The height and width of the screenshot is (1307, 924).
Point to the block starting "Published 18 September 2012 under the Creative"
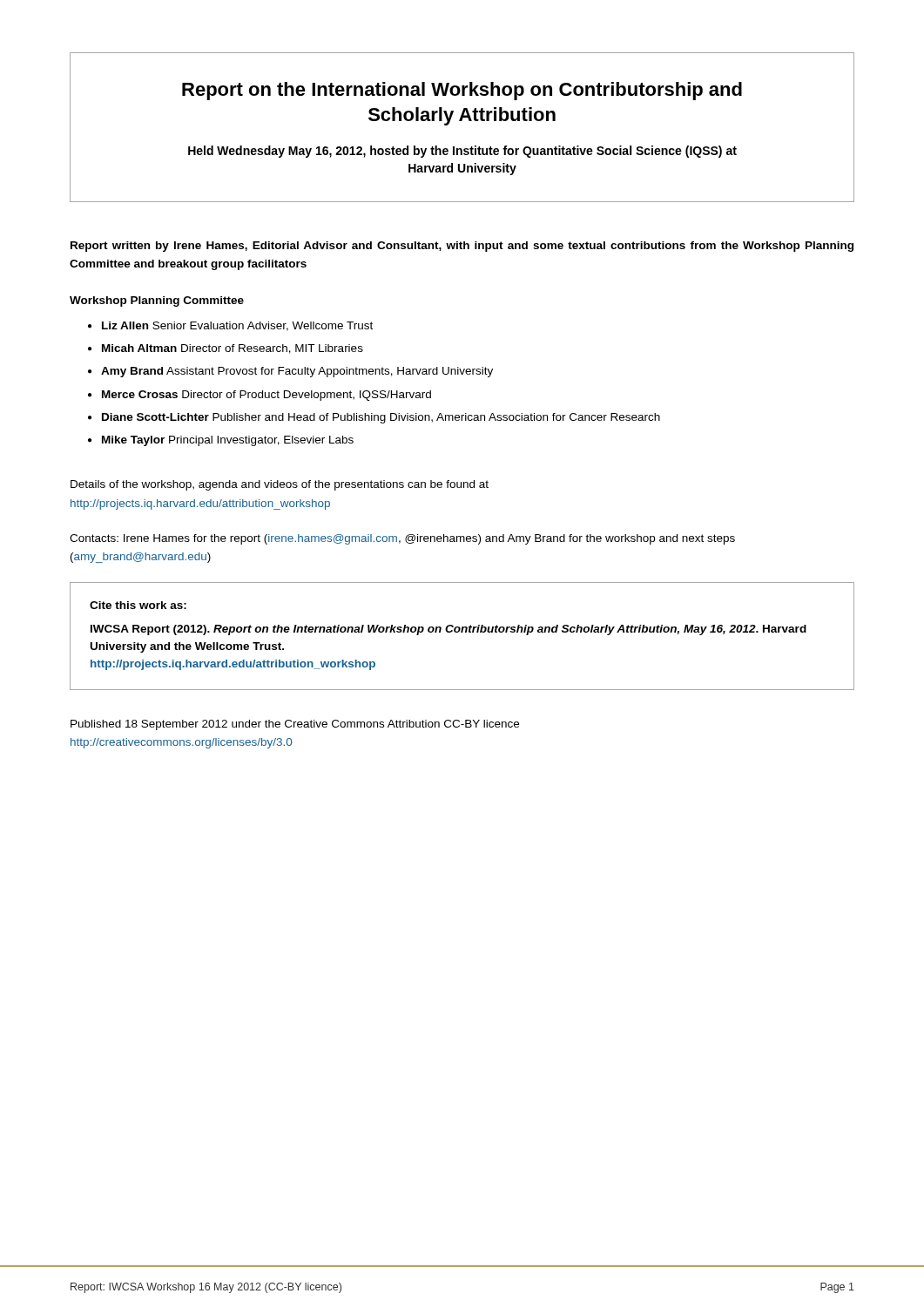(x=295, y=733)
